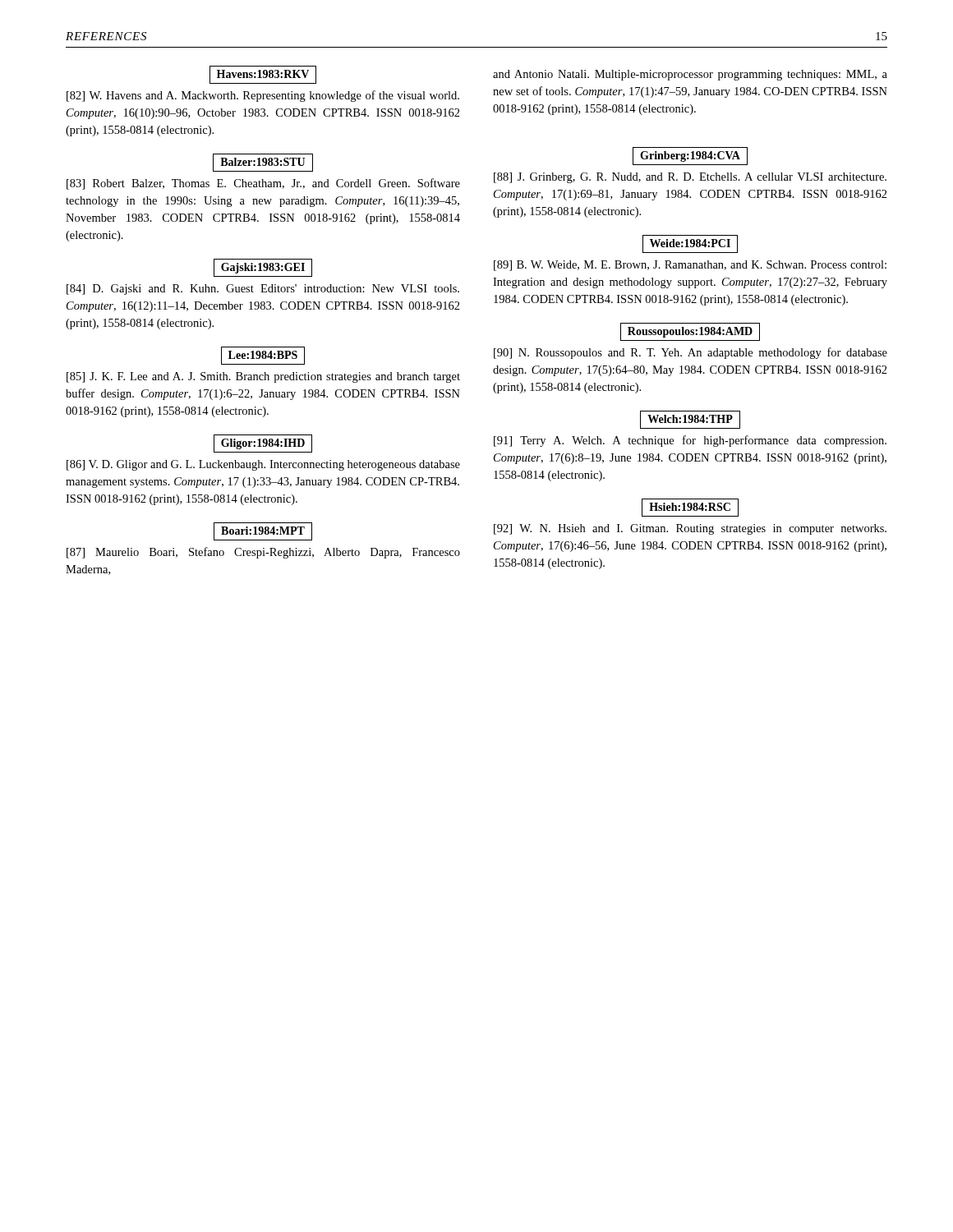953x1232 pixels.
Task: Click the passage that begins "[82] W. Havens and A."
Action: (x=263, y=113)
